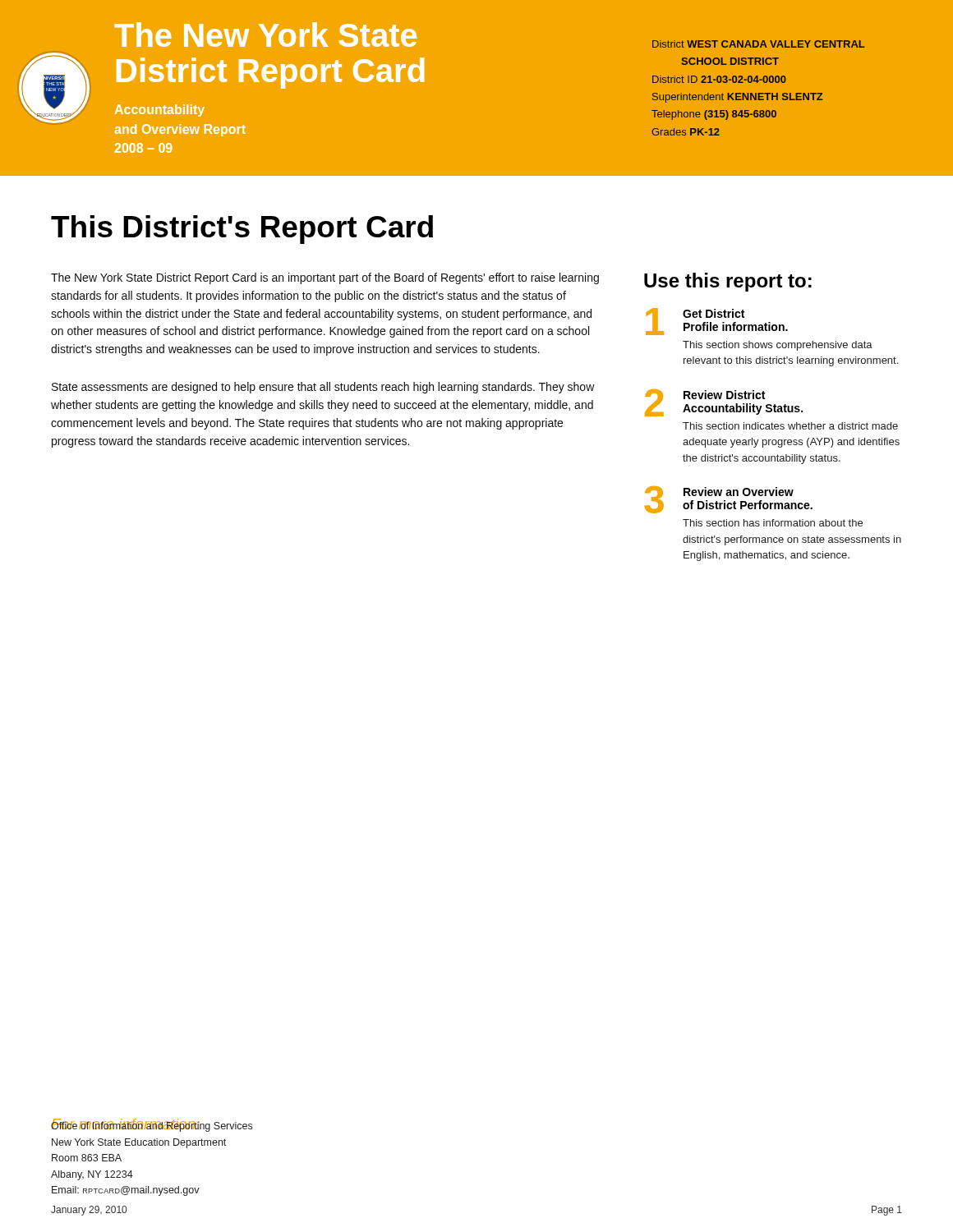
Task: Find the text block starting "1 Get DistrictProfile information. This"
Action: click(773, 338)
